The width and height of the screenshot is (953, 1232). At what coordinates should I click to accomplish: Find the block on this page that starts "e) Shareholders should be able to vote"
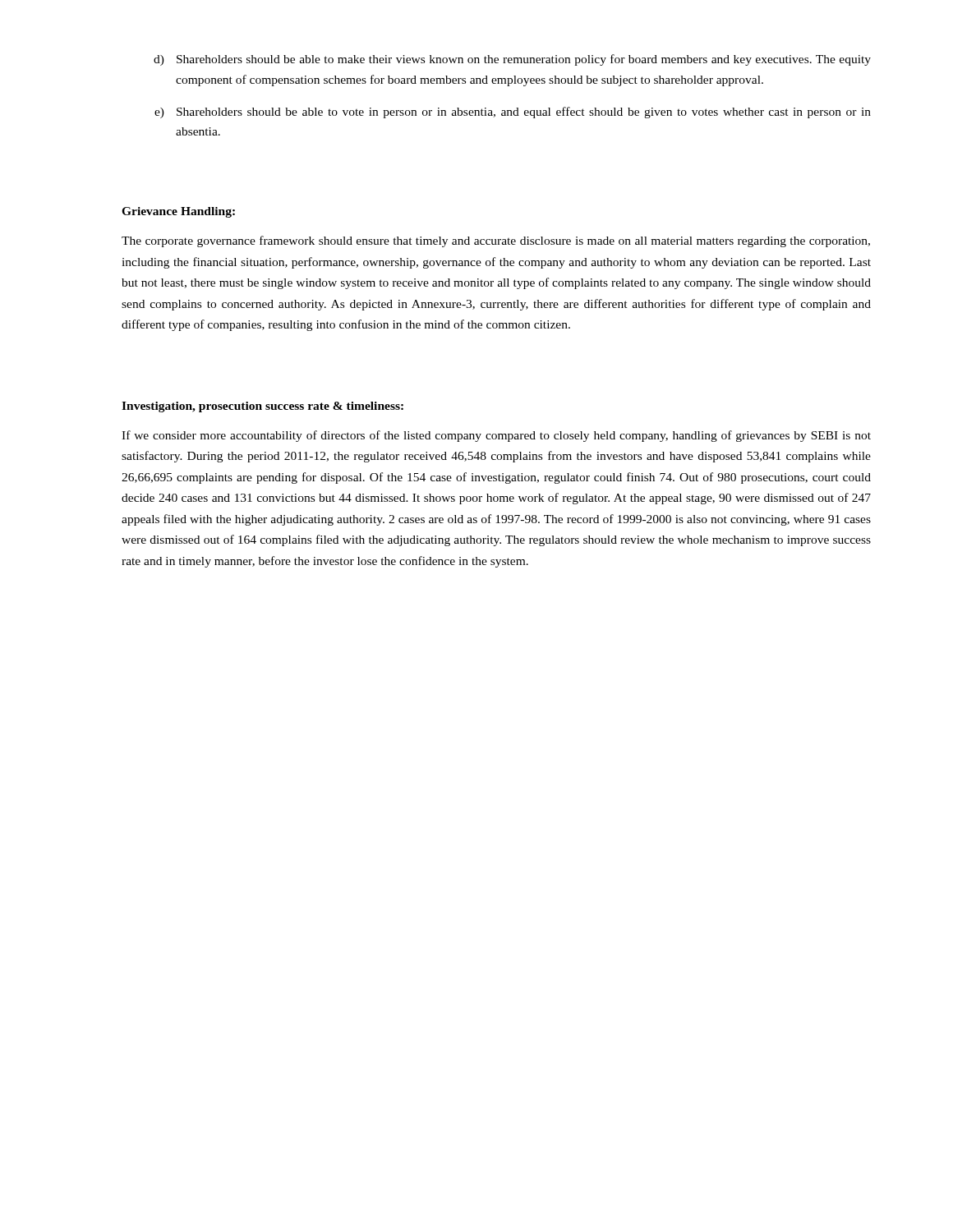point(496,122)
